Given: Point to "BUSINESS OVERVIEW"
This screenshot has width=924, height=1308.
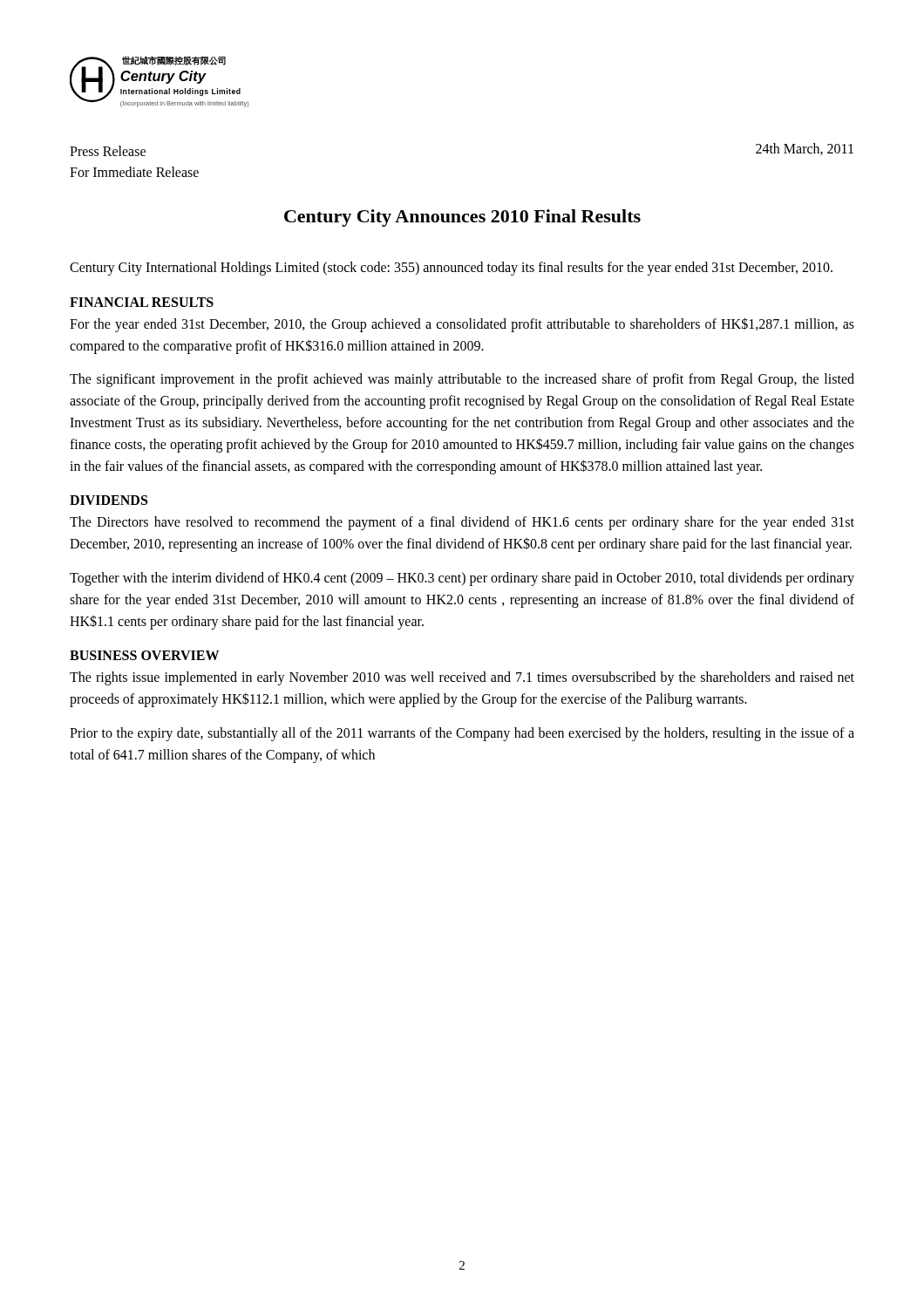Looking at the screenshot, I should (145, 656).
